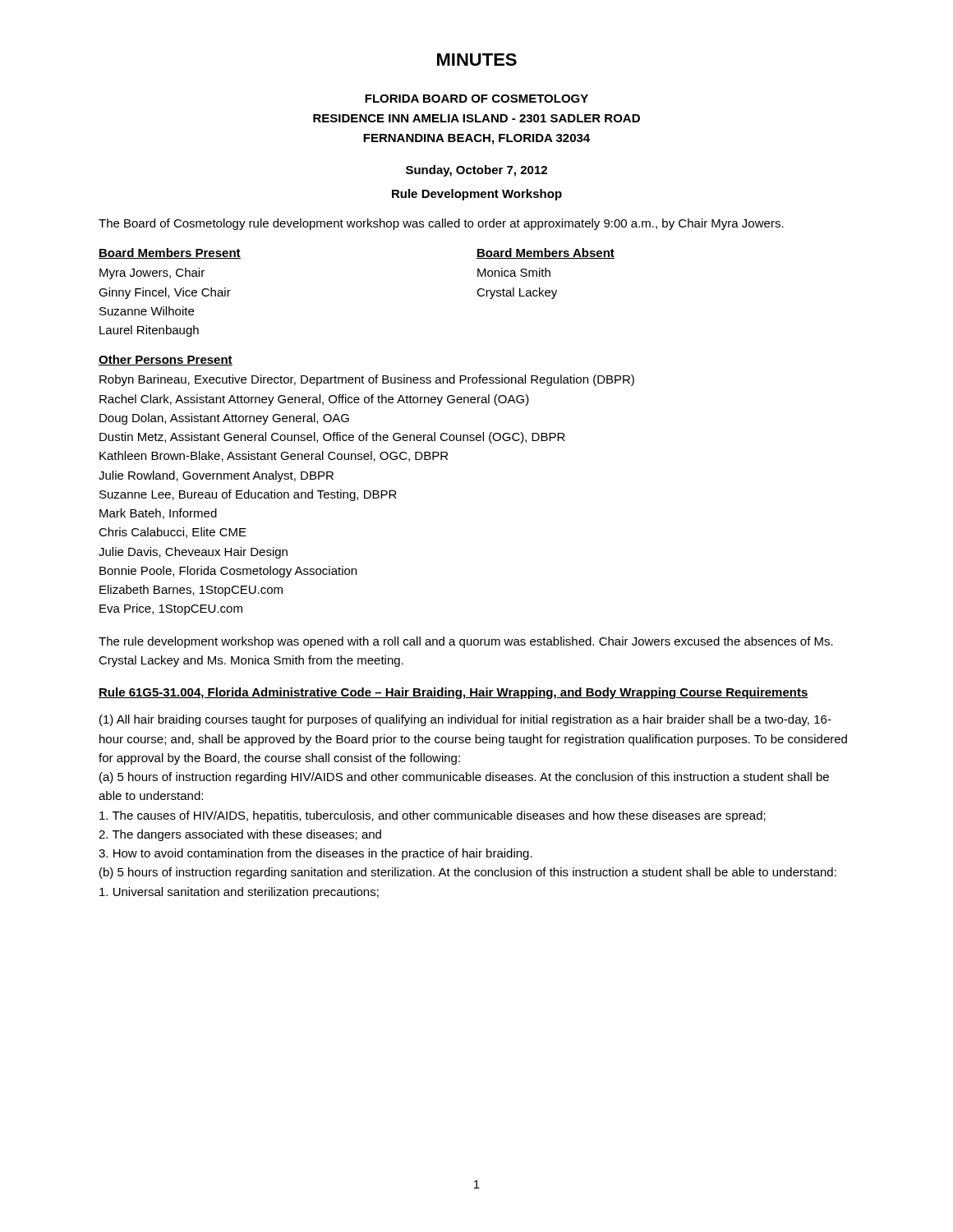Locate the section header with the text "Rule Development Workshop"
This screenshot has height=1232, width=953.
(476, 193)
